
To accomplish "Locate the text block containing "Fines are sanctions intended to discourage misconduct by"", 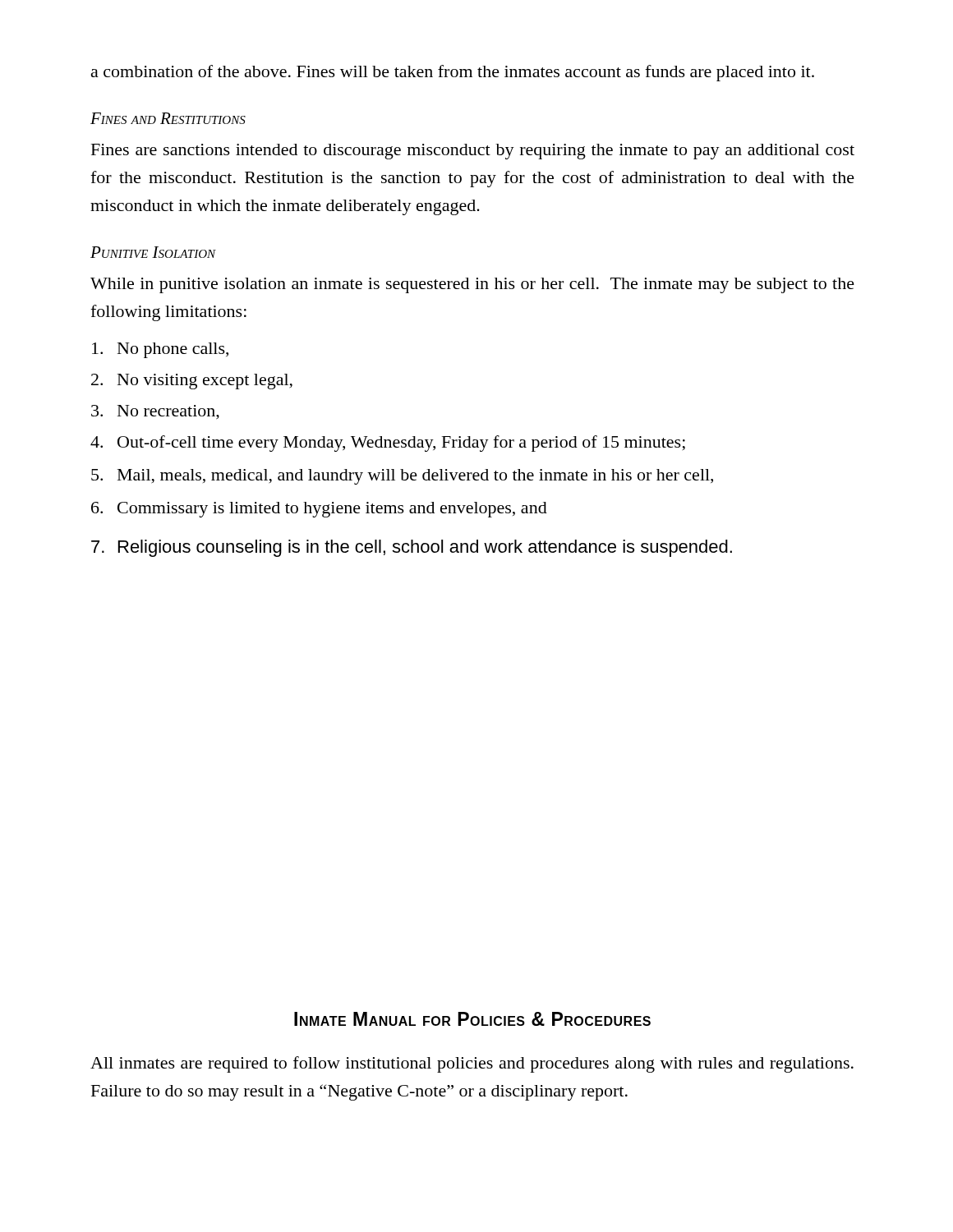I will coord(472,177).
